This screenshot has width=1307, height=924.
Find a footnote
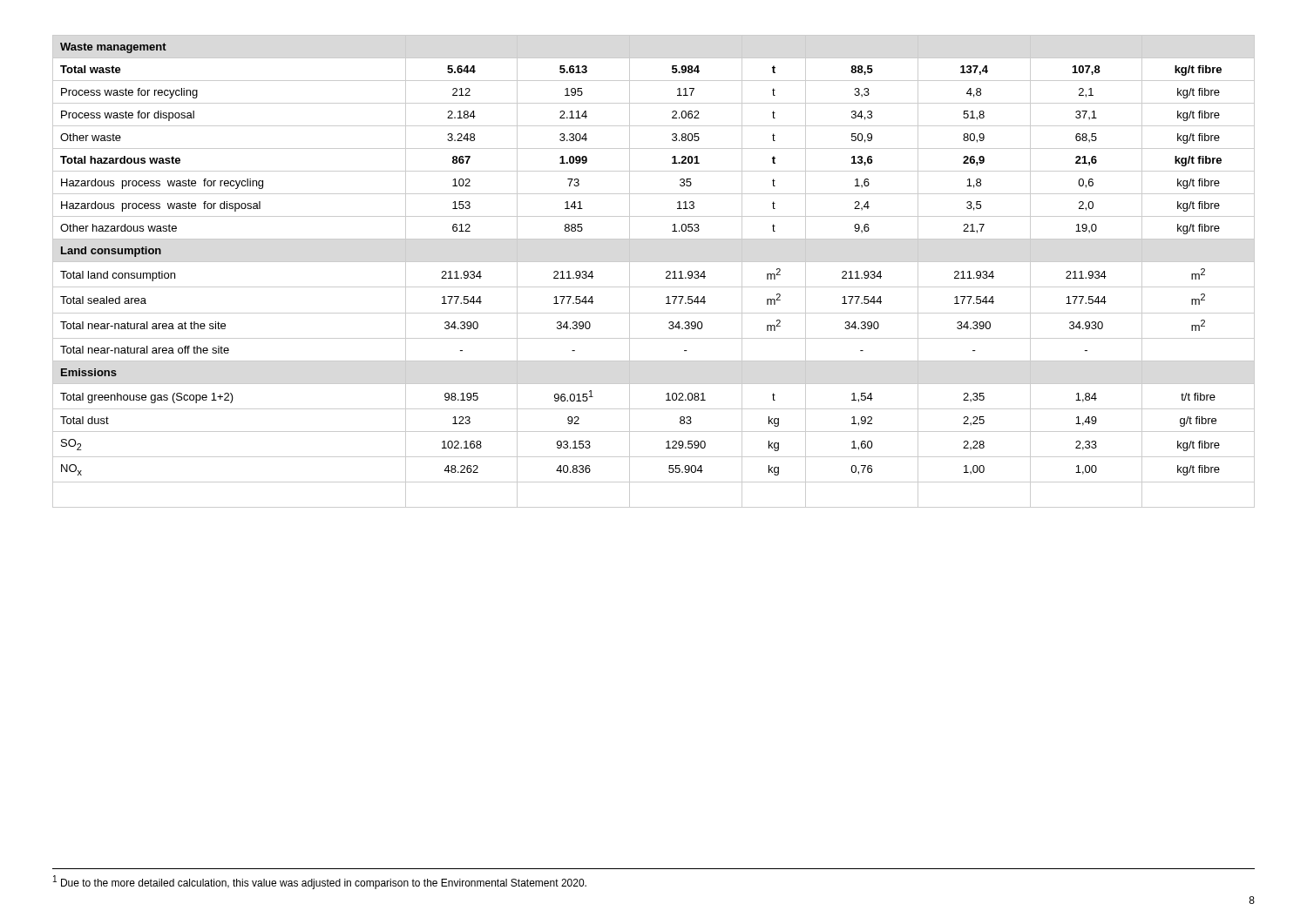pyautogui.click(x=320, y=882)
